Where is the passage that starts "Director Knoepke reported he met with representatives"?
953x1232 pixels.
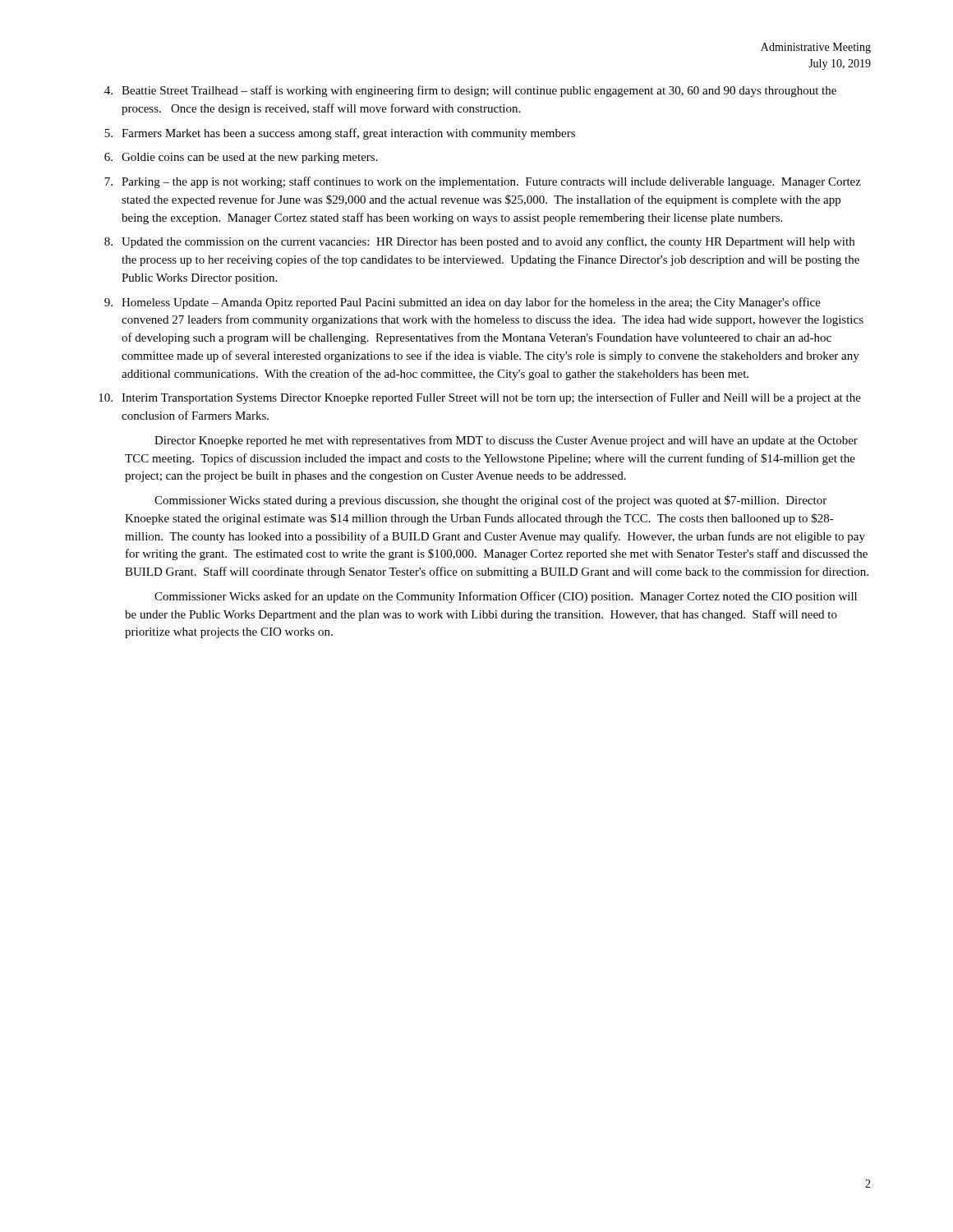(x=491, y=458)
